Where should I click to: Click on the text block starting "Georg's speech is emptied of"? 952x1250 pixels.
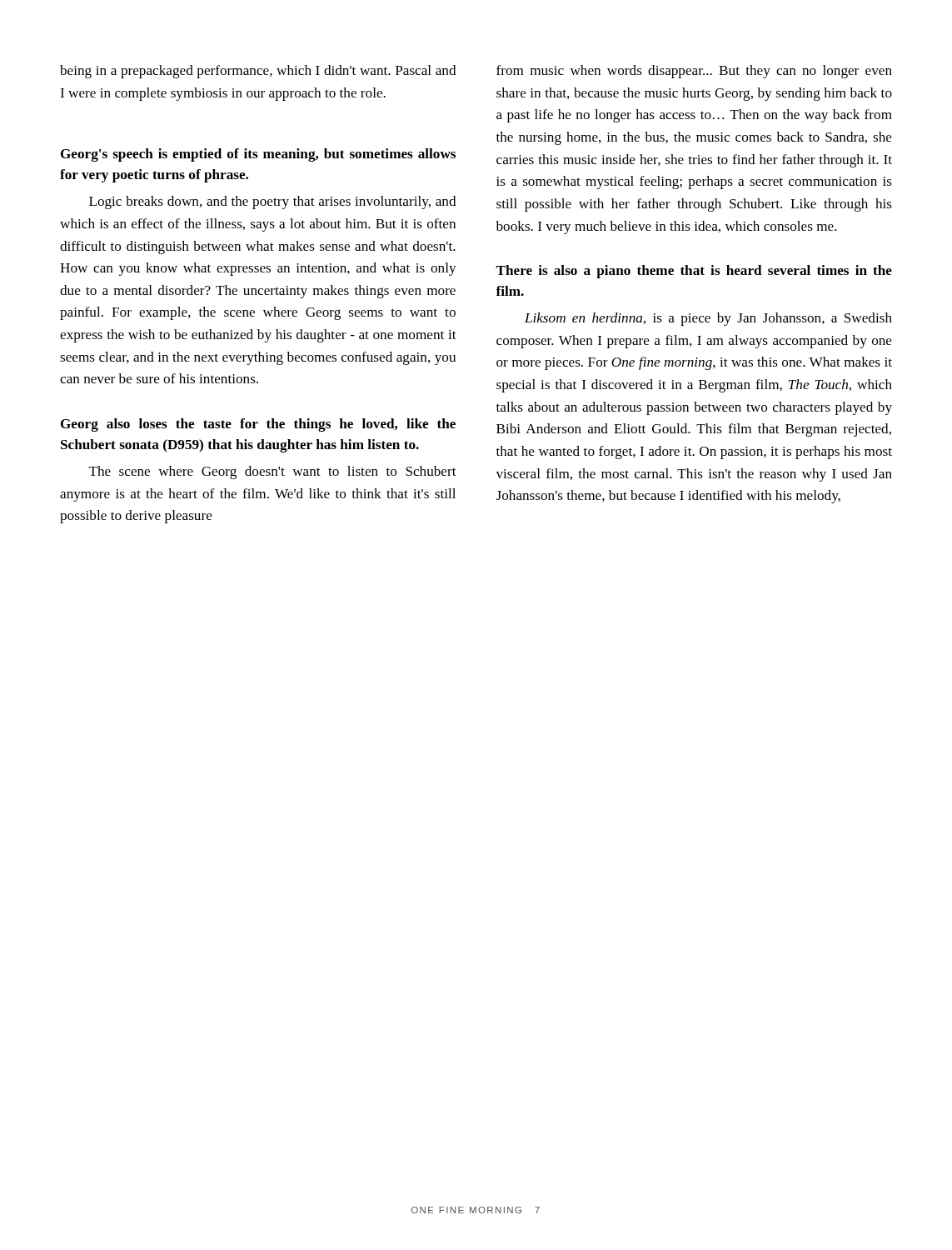click(x=258, y=164)
